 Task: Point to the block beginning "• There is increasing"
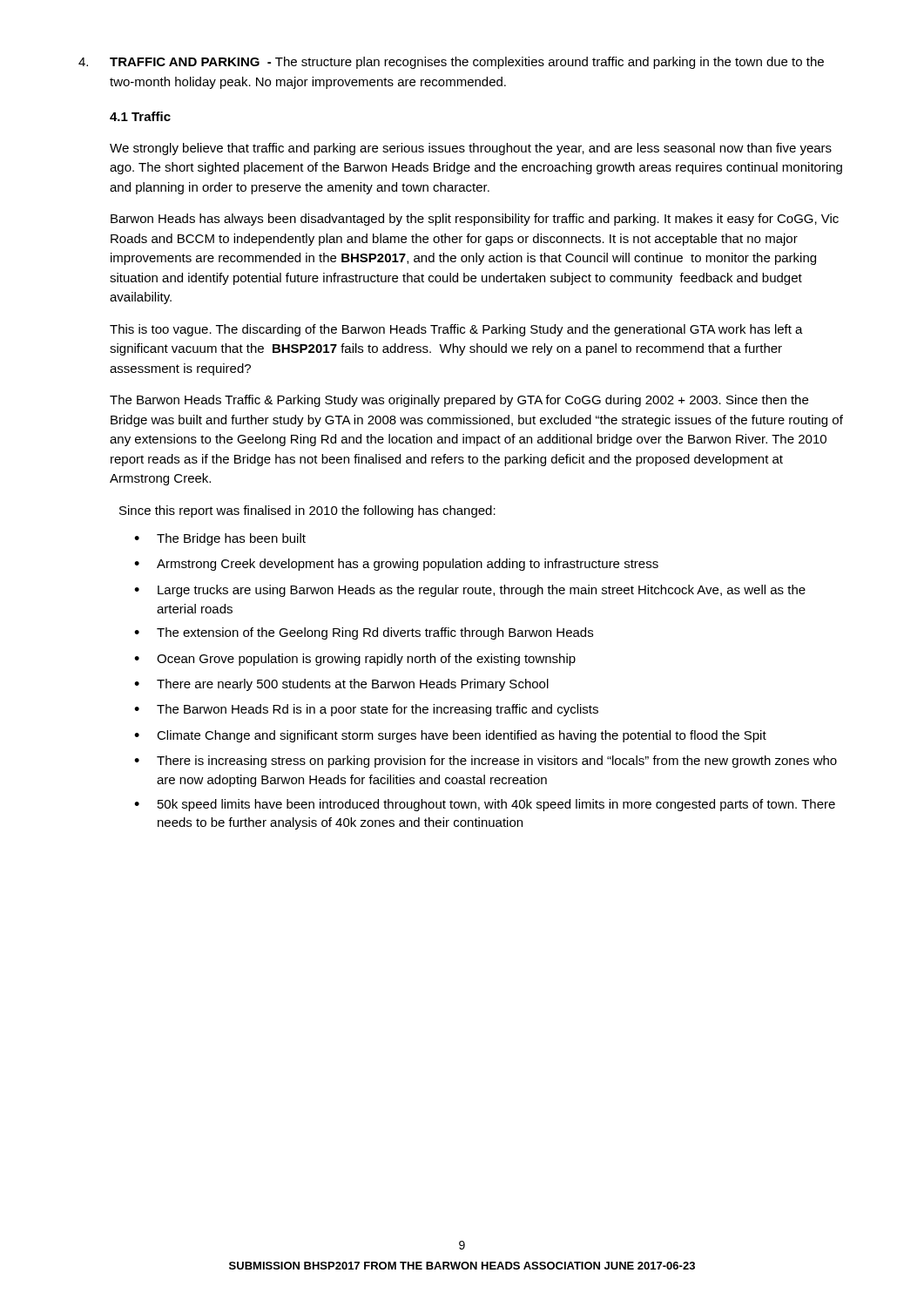490,770
